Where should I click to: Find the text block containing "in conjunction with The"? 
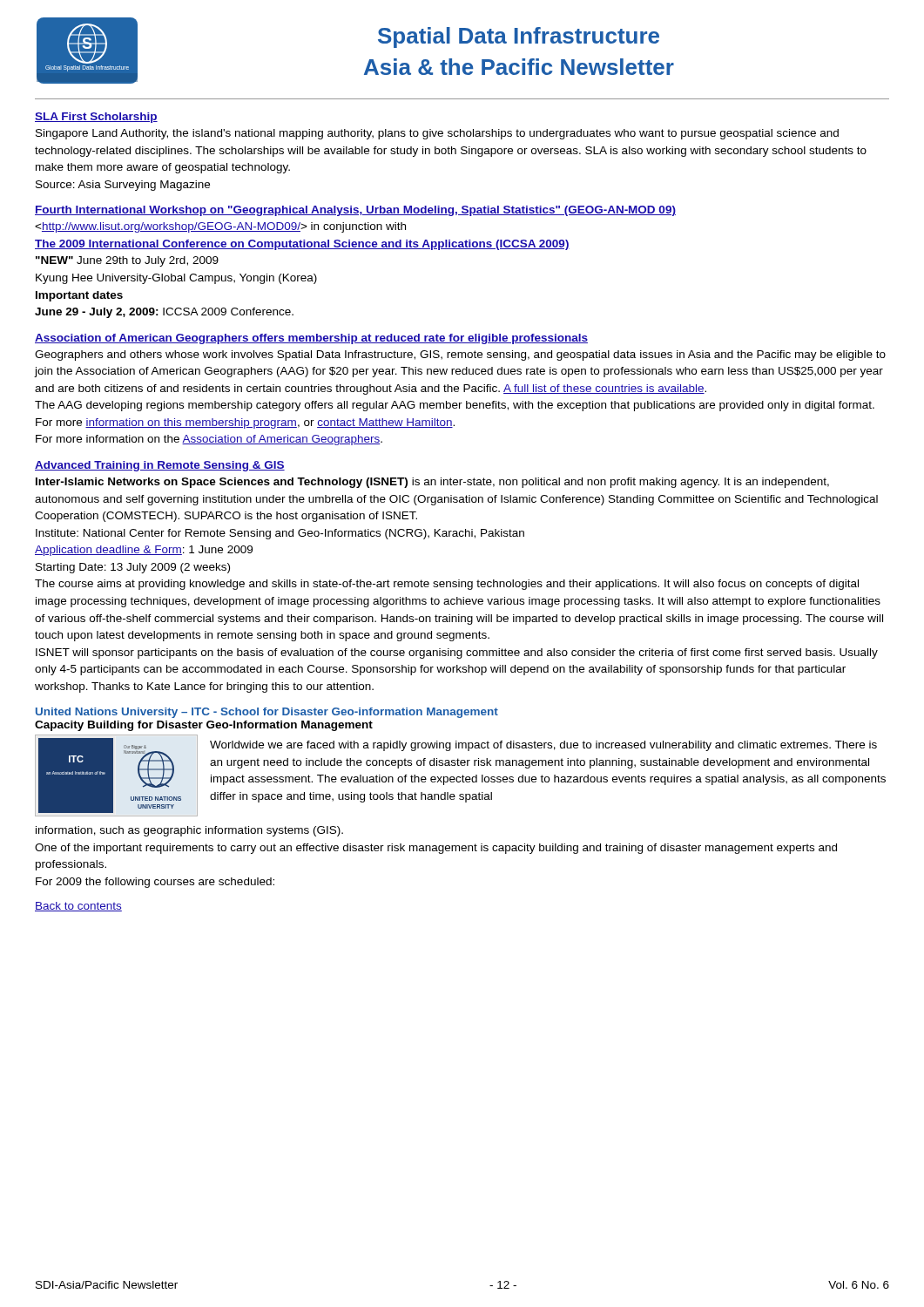click(x=302, y=269)
